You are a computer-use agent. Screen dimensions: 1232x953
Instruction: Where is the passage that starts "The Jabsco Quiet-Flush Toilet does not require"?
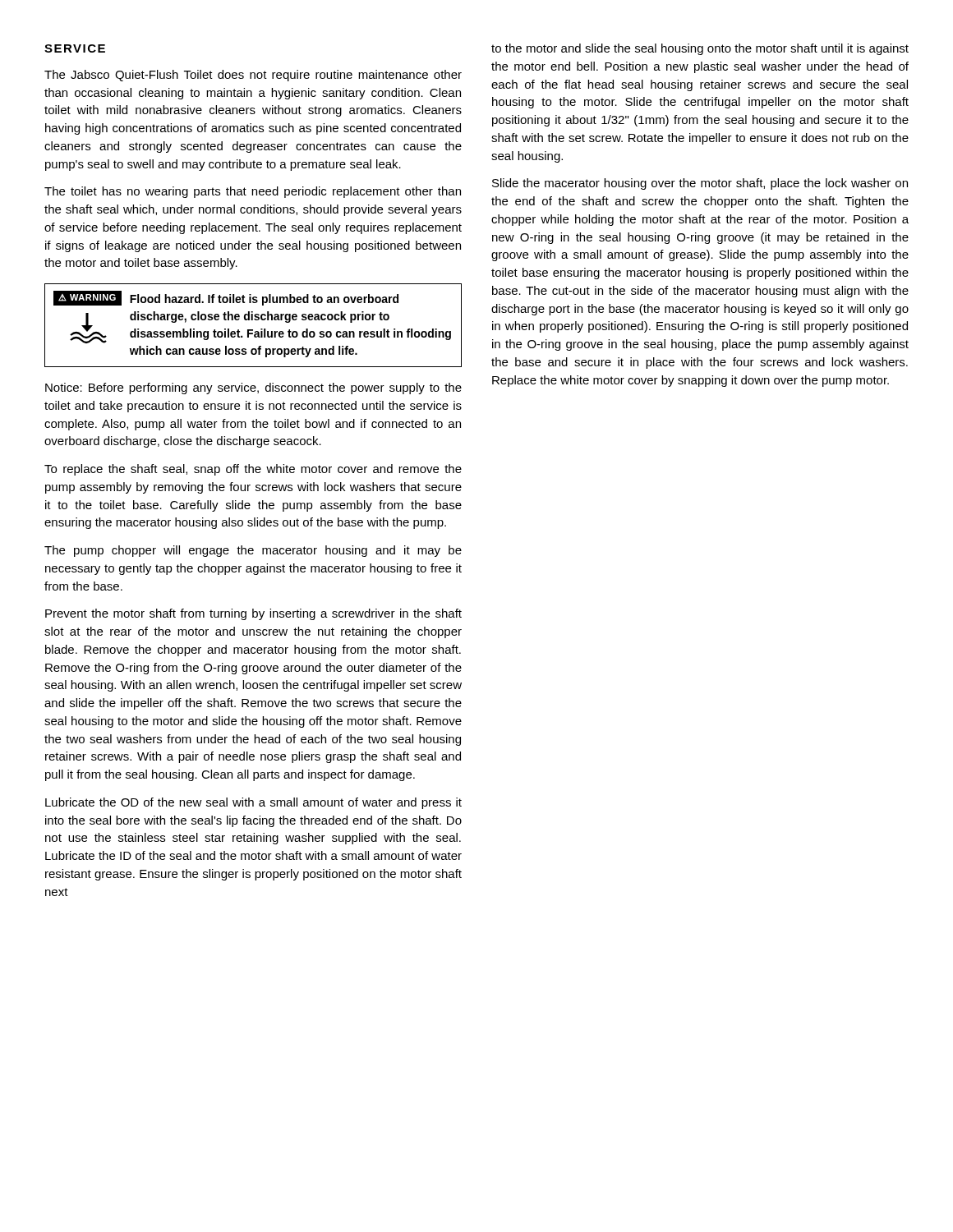[x=253, y=169]
